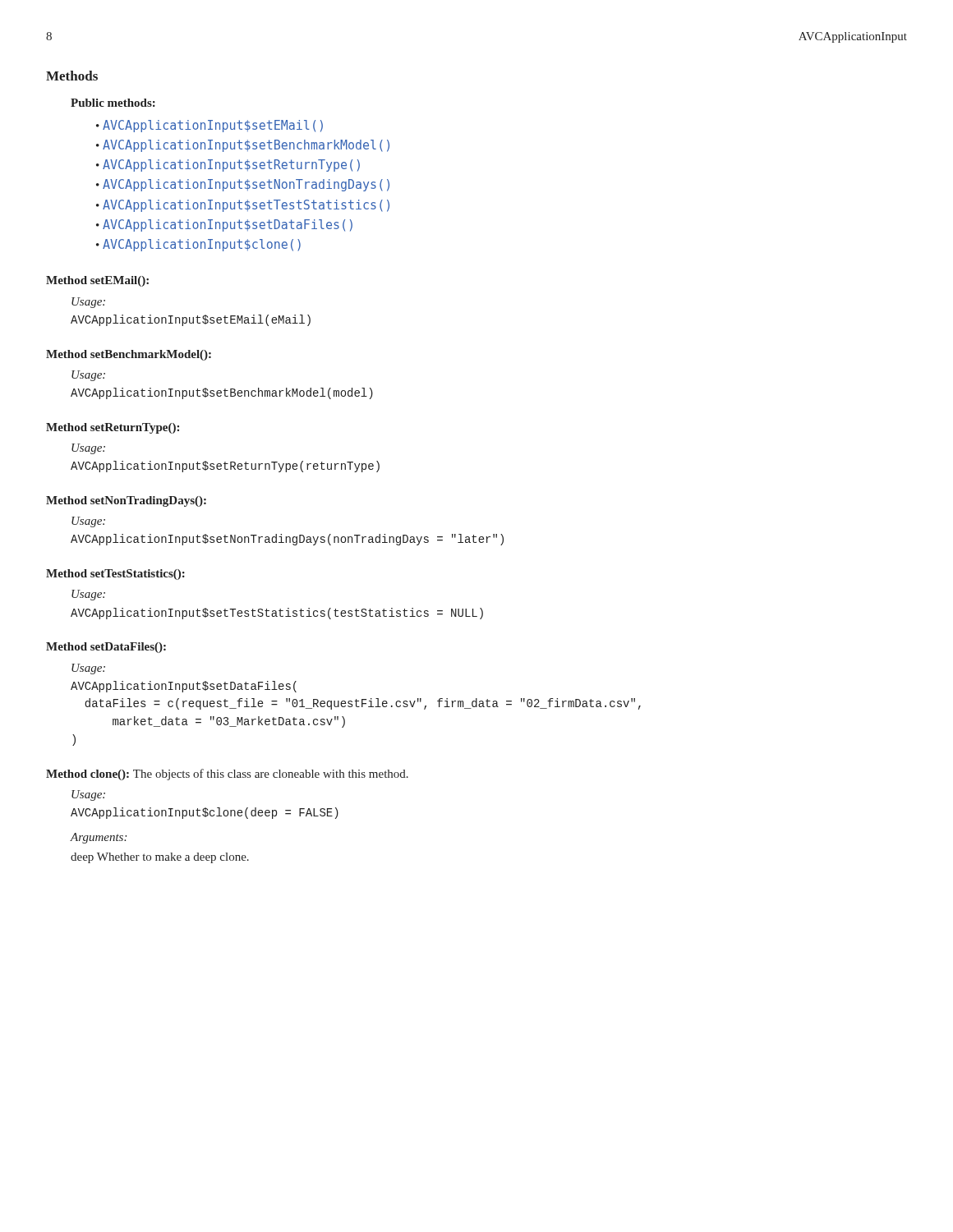The image size is (953, 1232).
Task: Point to the text starting "Method setBenchmarkModel():"
Action: [x=129, y=354]
